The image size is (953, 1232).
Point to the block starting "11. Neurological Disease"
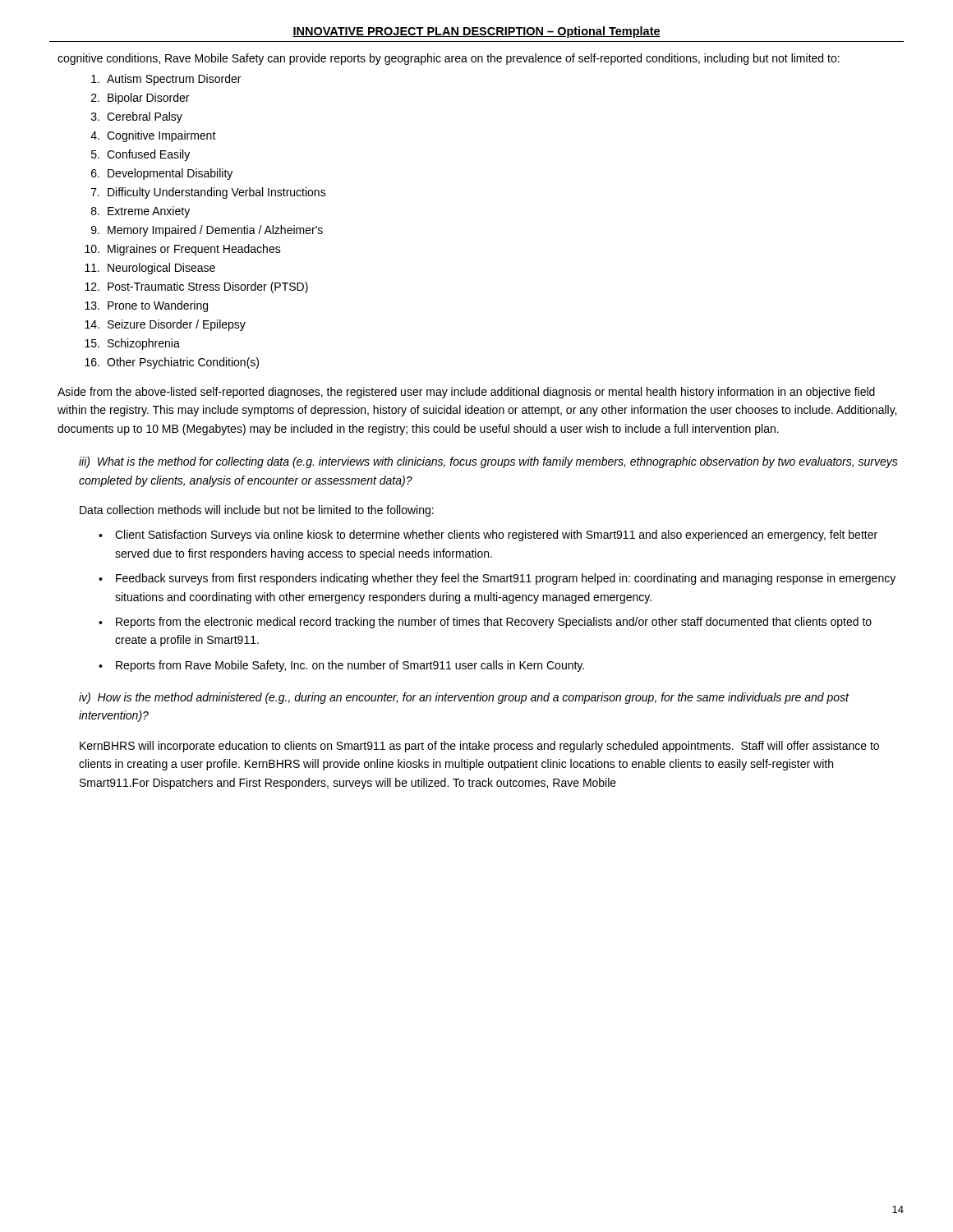[150, 269]
